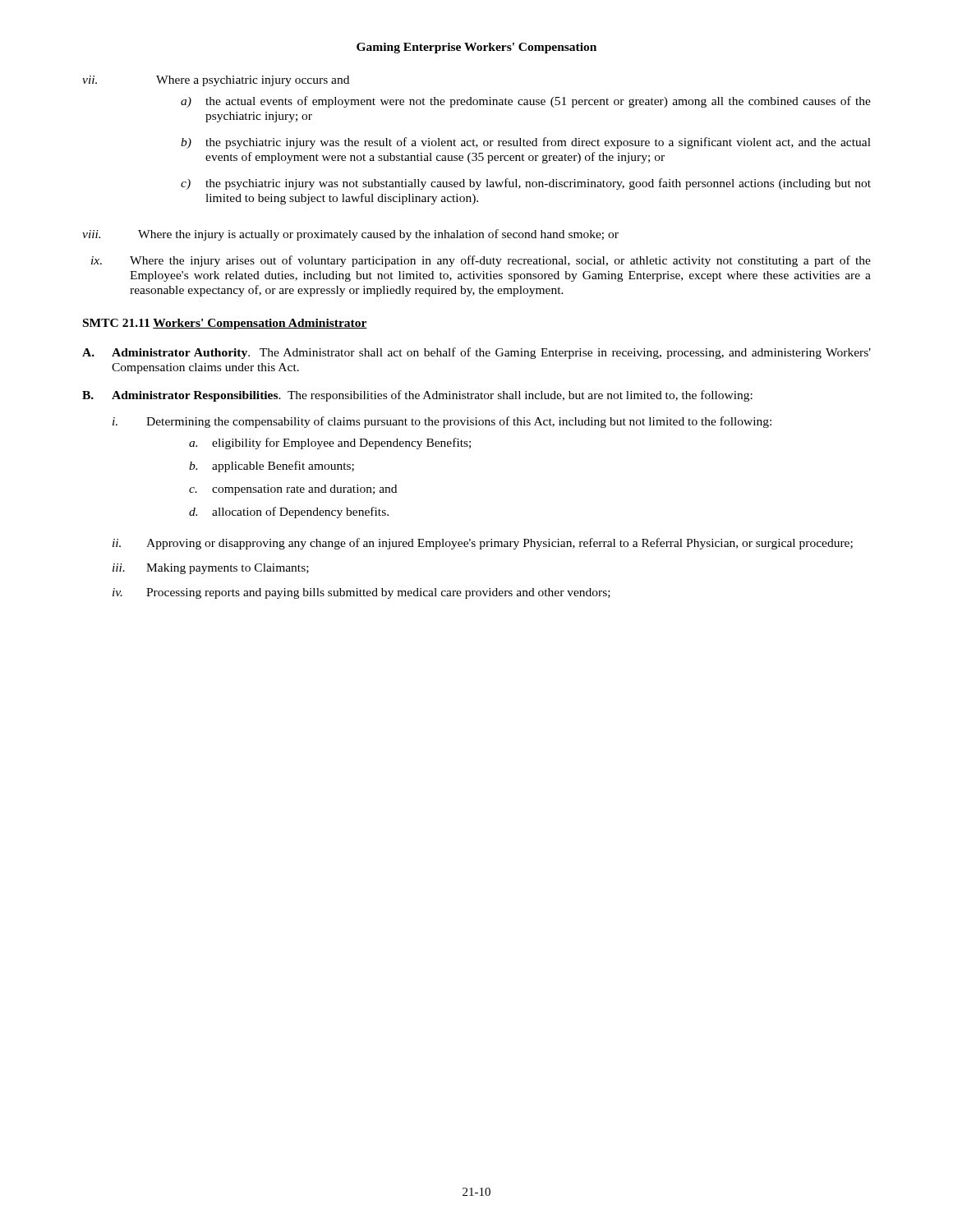
Task: Click where it says "SMTC 21.11 Workers' Compensation Administrator"
Action: coord(224,322)
